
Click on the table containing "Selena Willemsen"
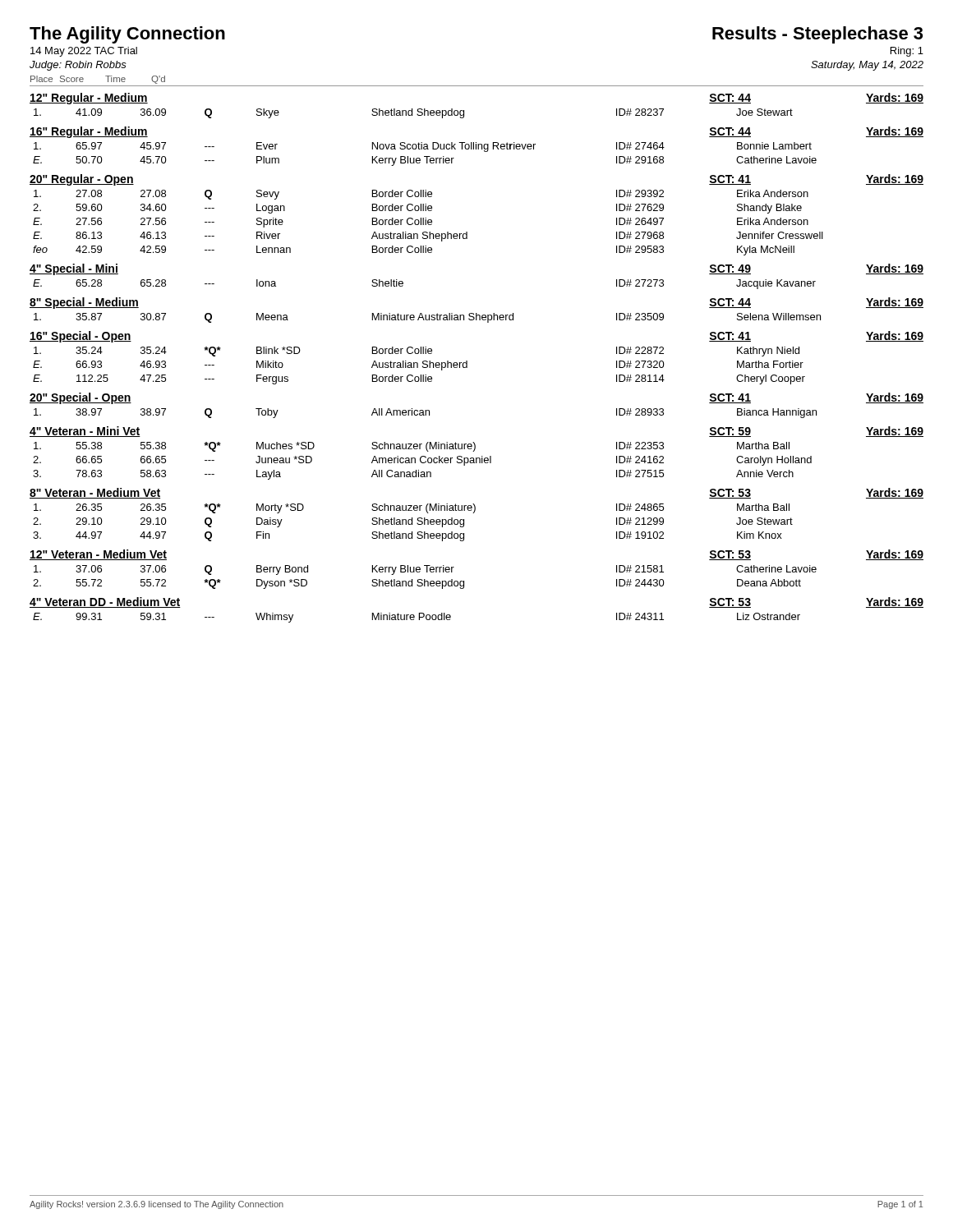click(x=476, y=317)
